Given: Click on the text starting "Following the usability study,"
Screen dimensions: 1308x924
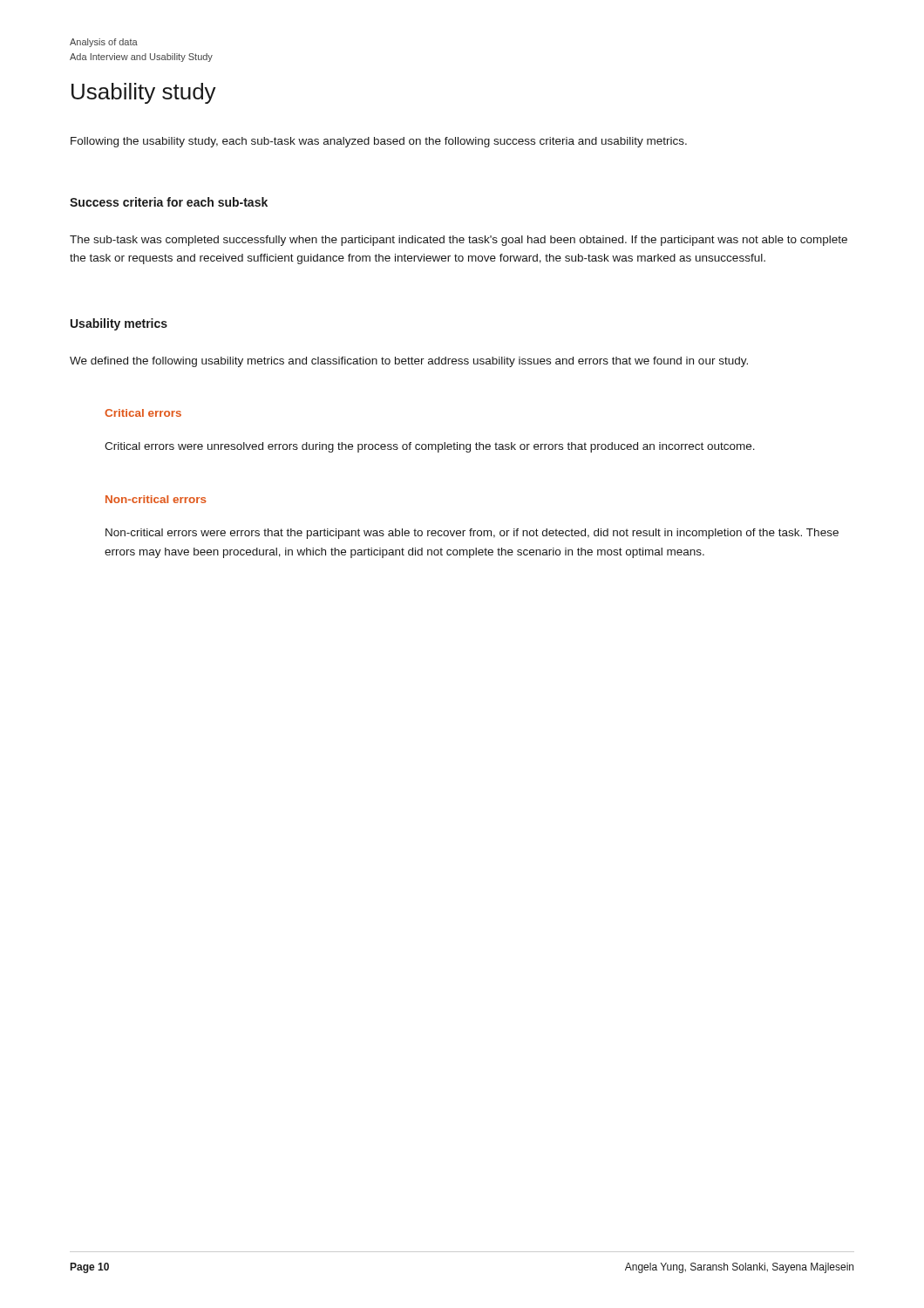Looking at the screenshot, I should (462, 141).
